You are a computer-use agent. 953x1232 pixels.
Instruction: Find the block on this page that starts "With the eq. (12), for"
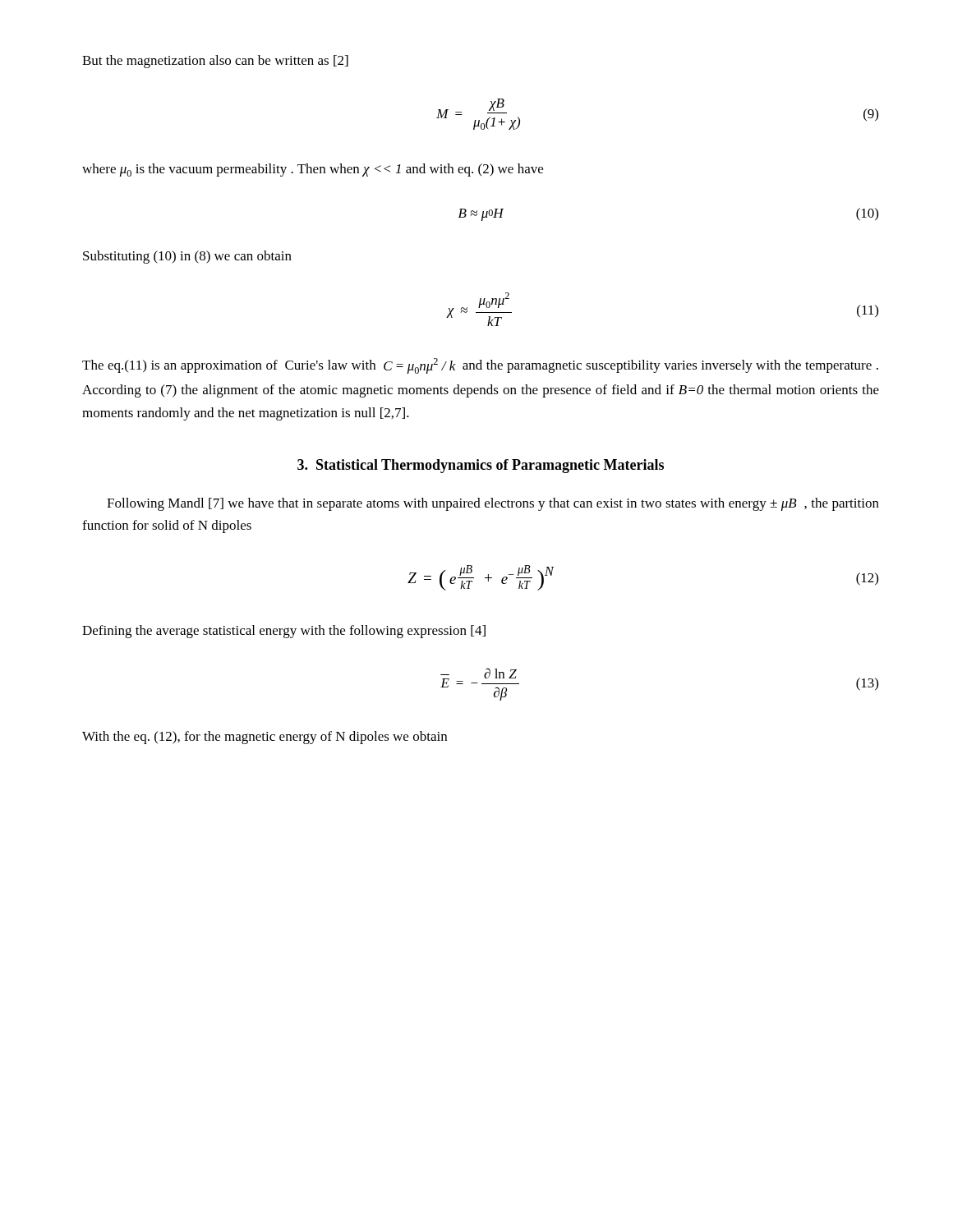click(265, 736)
